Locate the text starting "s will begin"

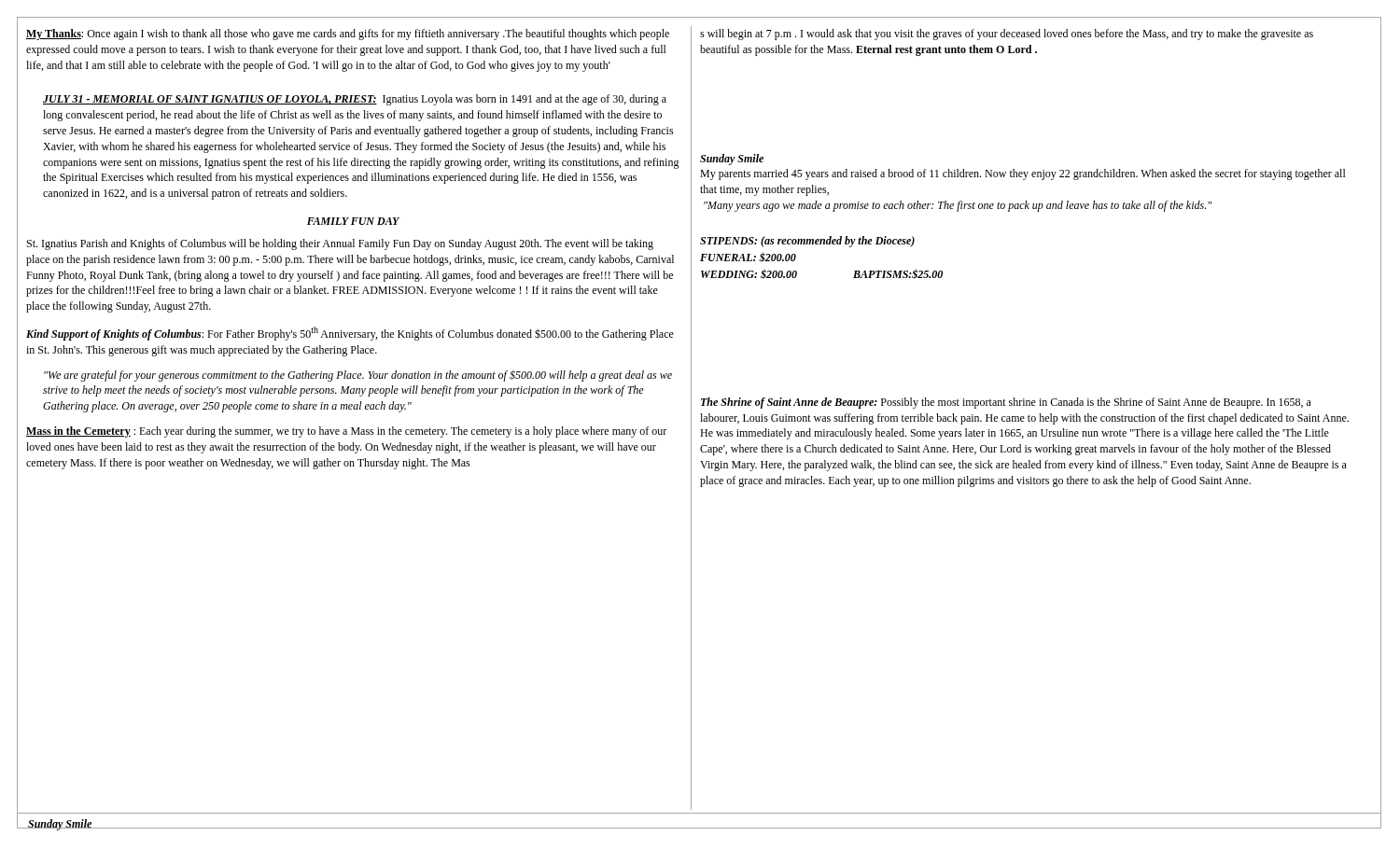coord(1027,42)
